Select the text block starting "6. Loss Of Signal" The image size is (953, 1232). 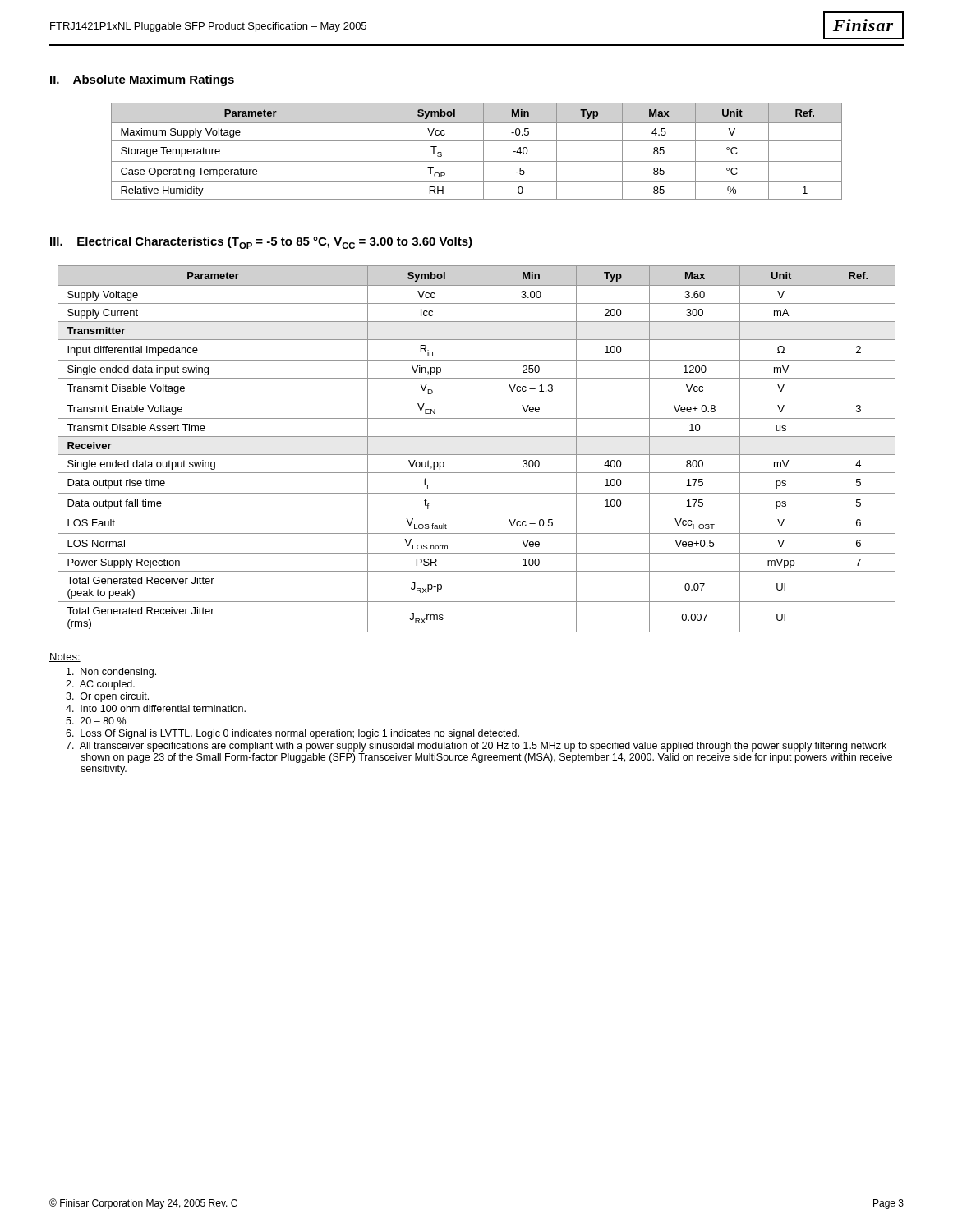[x=293, y=734]
